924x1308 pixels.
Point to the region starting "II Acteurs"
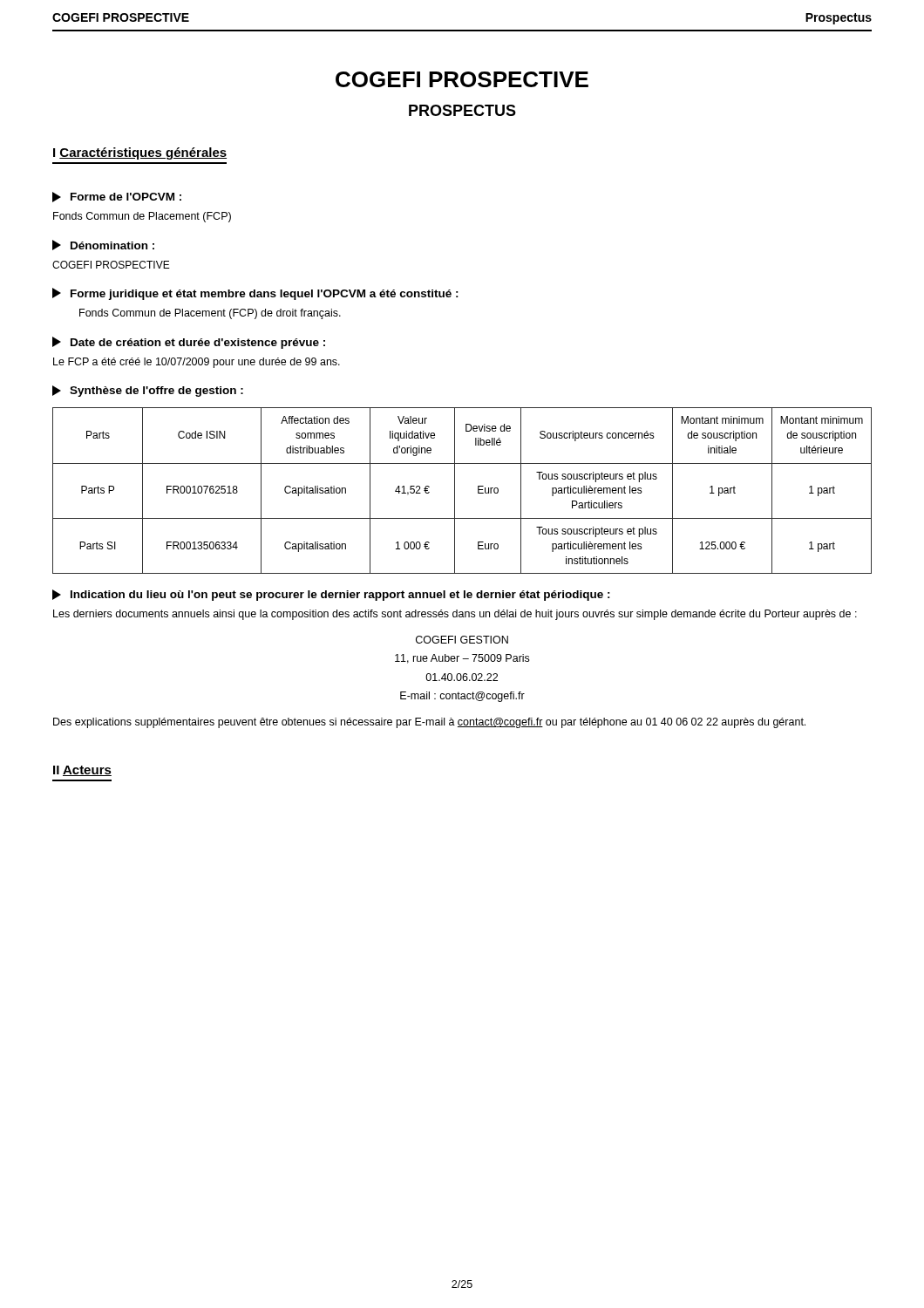pyautogui.click(x=82, y=772)
